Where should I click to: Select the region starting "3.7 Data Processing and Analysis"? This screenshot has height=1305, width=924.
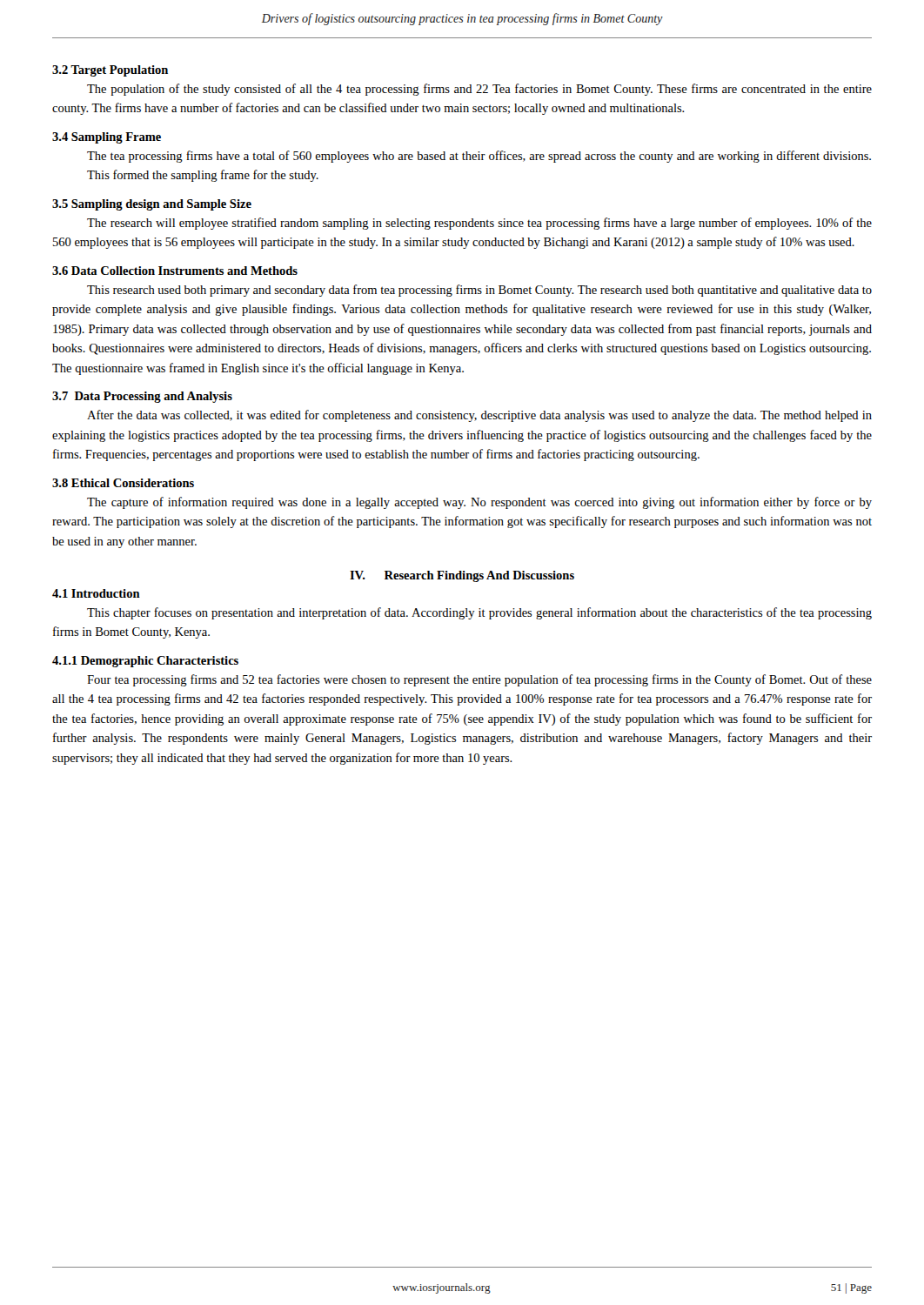[142, 396]
